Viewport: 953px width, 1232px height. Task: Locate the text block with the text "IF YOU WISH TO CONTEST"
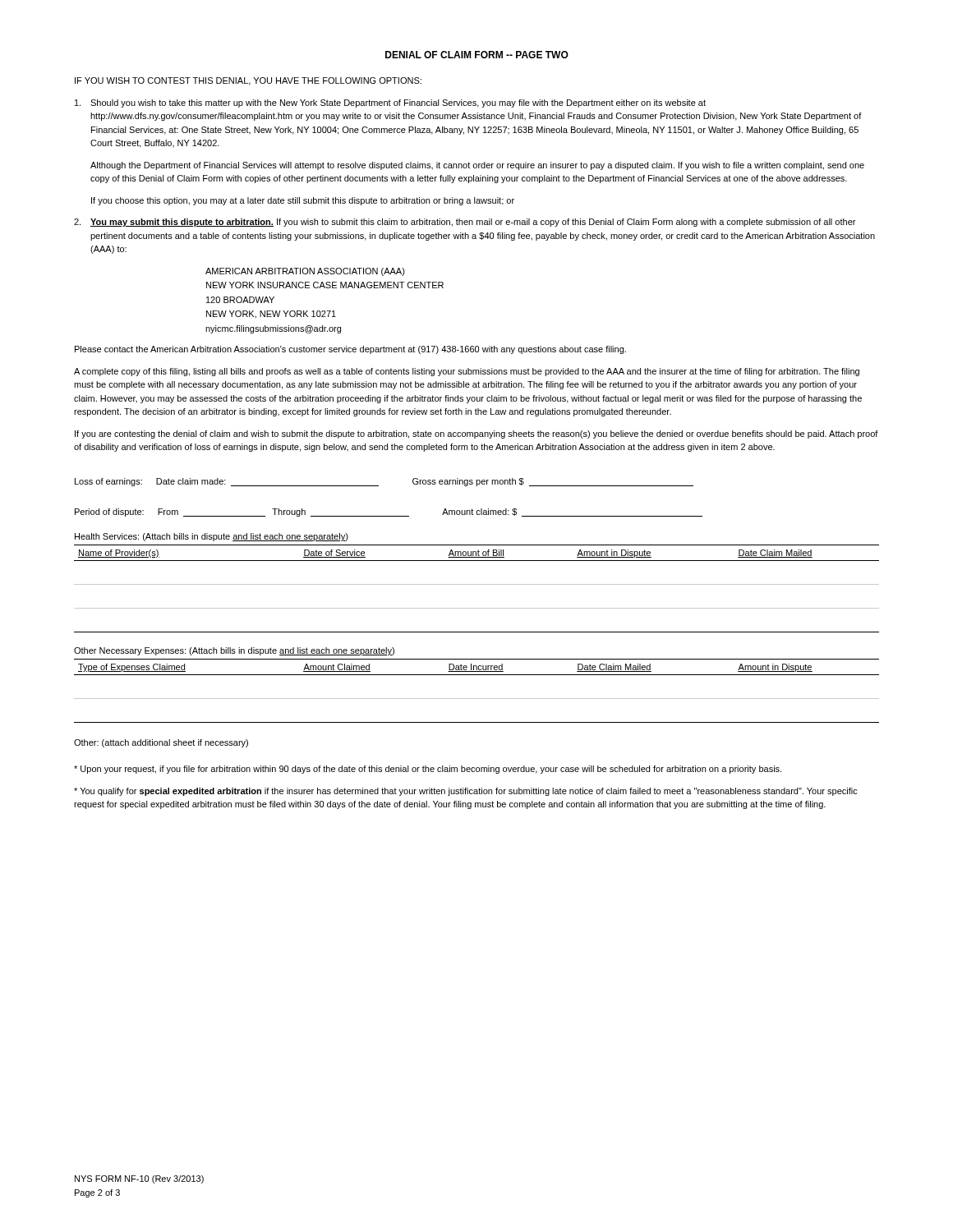click(248, 80)
